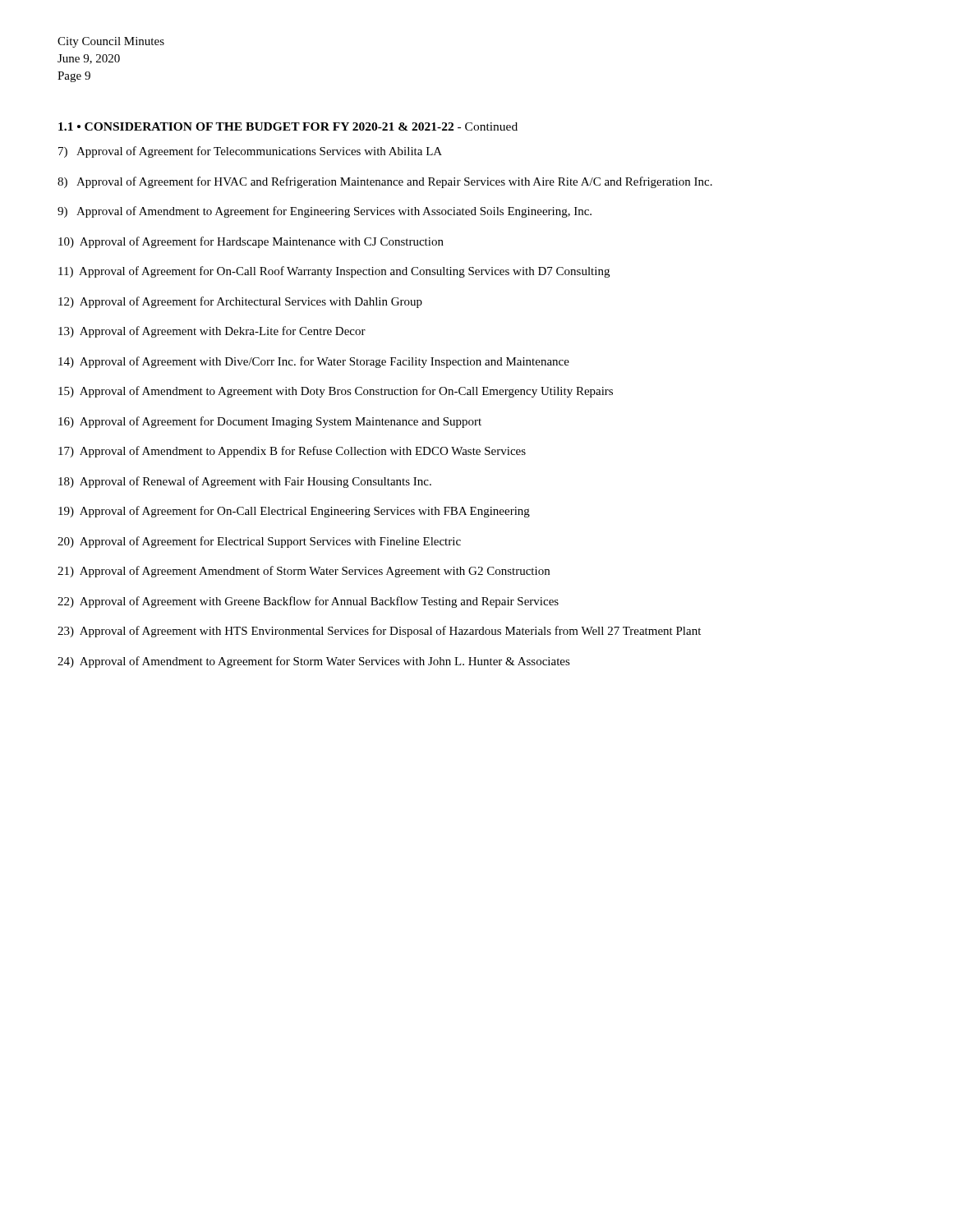Find the block on this page that starts "15) Approval of Amendment to Agreement with"
Screen dimensions: 1232x953
point(335,391)
